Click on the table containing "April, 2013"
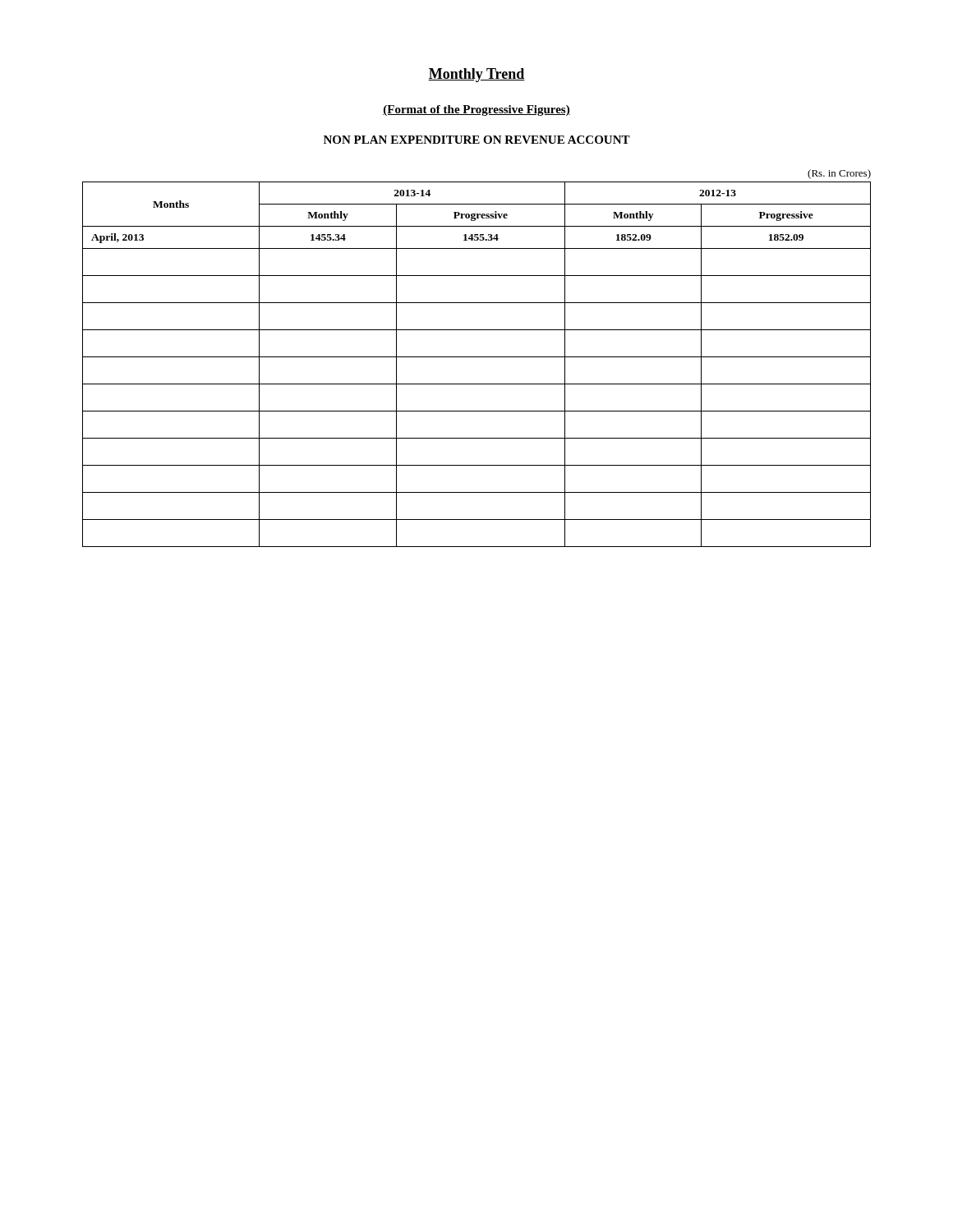 point(476,357)
